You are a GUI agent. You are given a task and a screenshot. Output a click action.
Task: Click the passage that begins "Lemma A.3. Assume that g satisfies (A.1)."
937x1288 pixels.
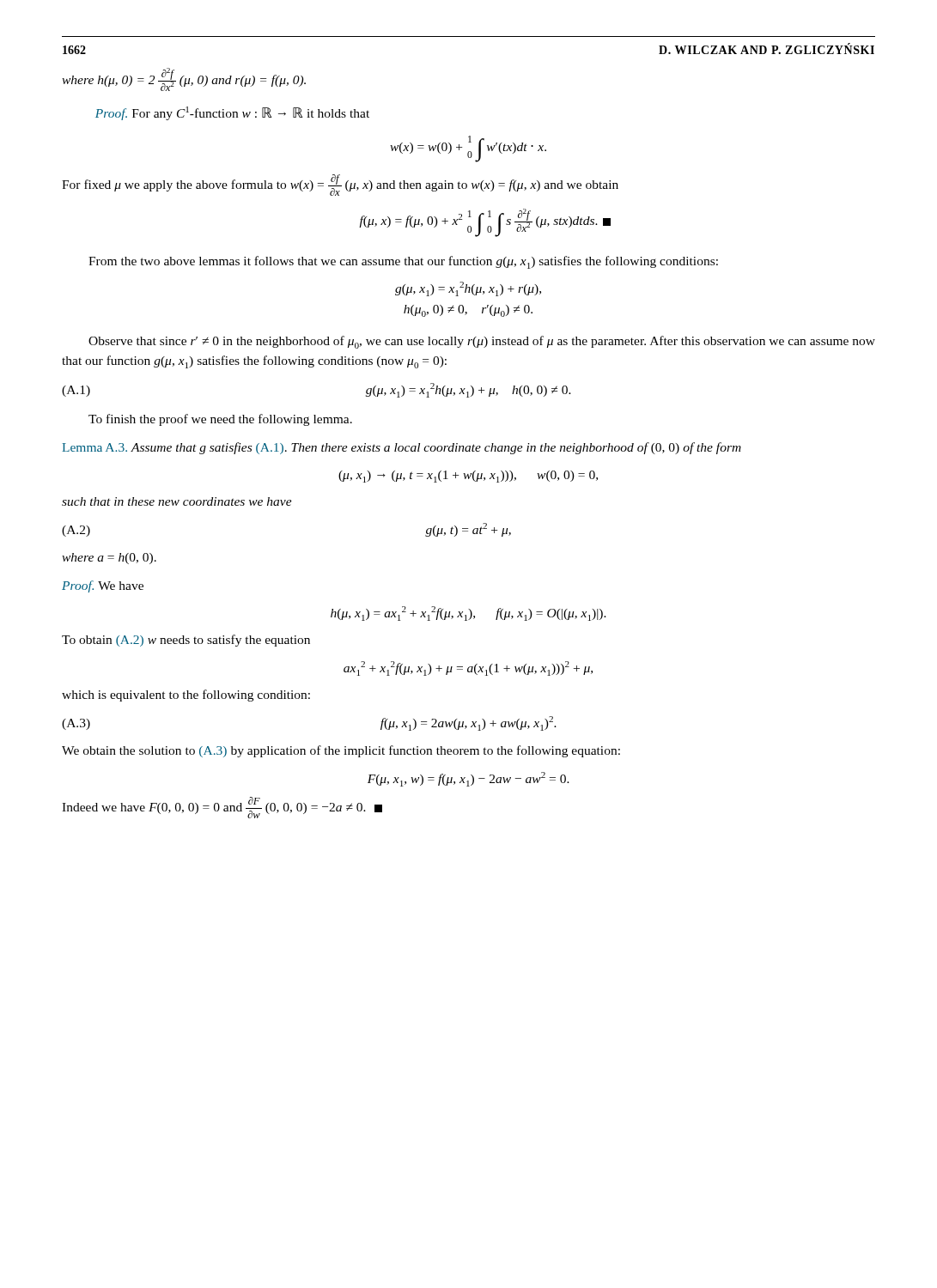coord(468,447)
